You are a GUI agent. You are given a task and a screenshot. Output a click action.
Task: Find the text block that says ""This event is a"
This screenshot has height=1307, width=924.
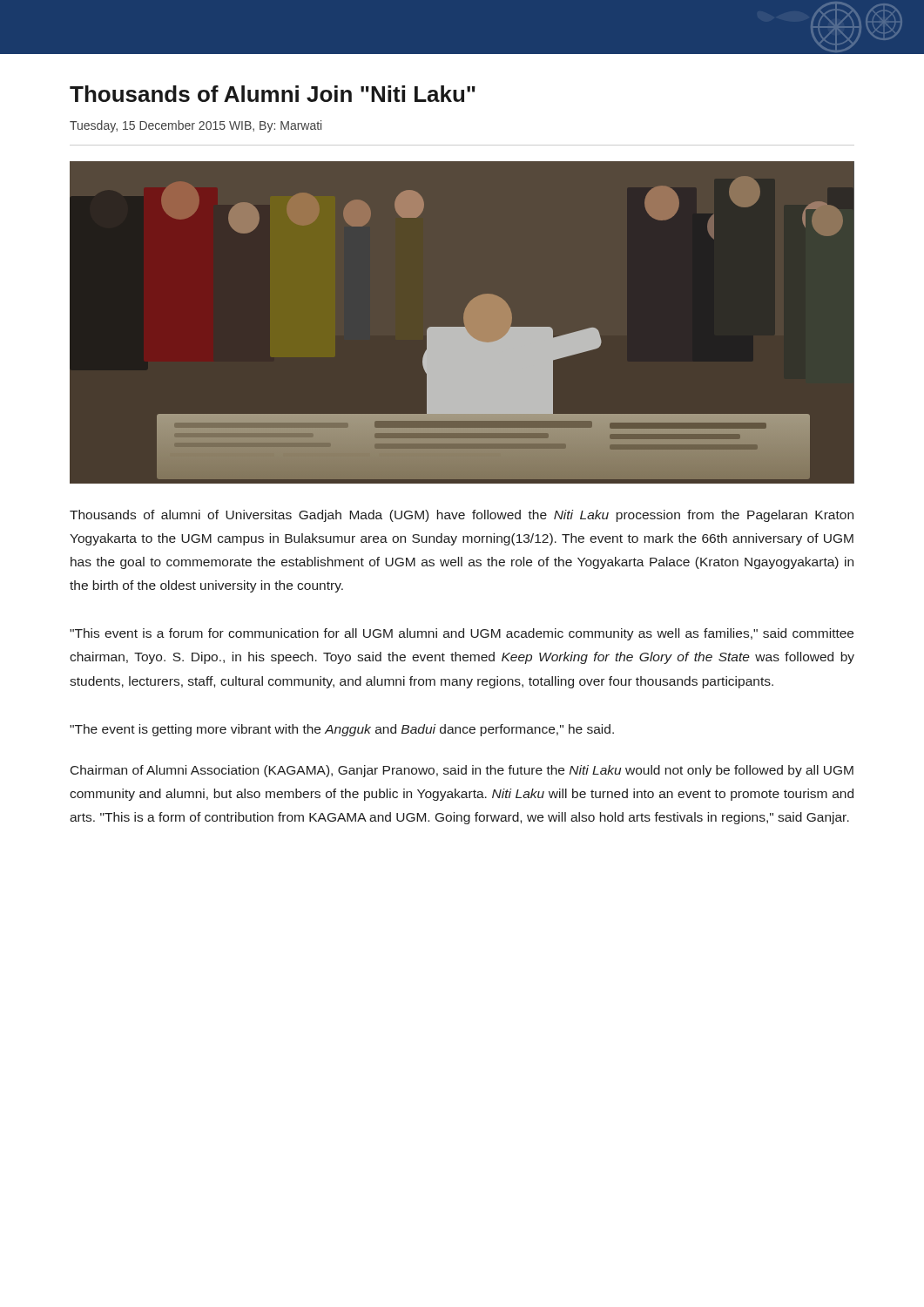click(462, 657)
